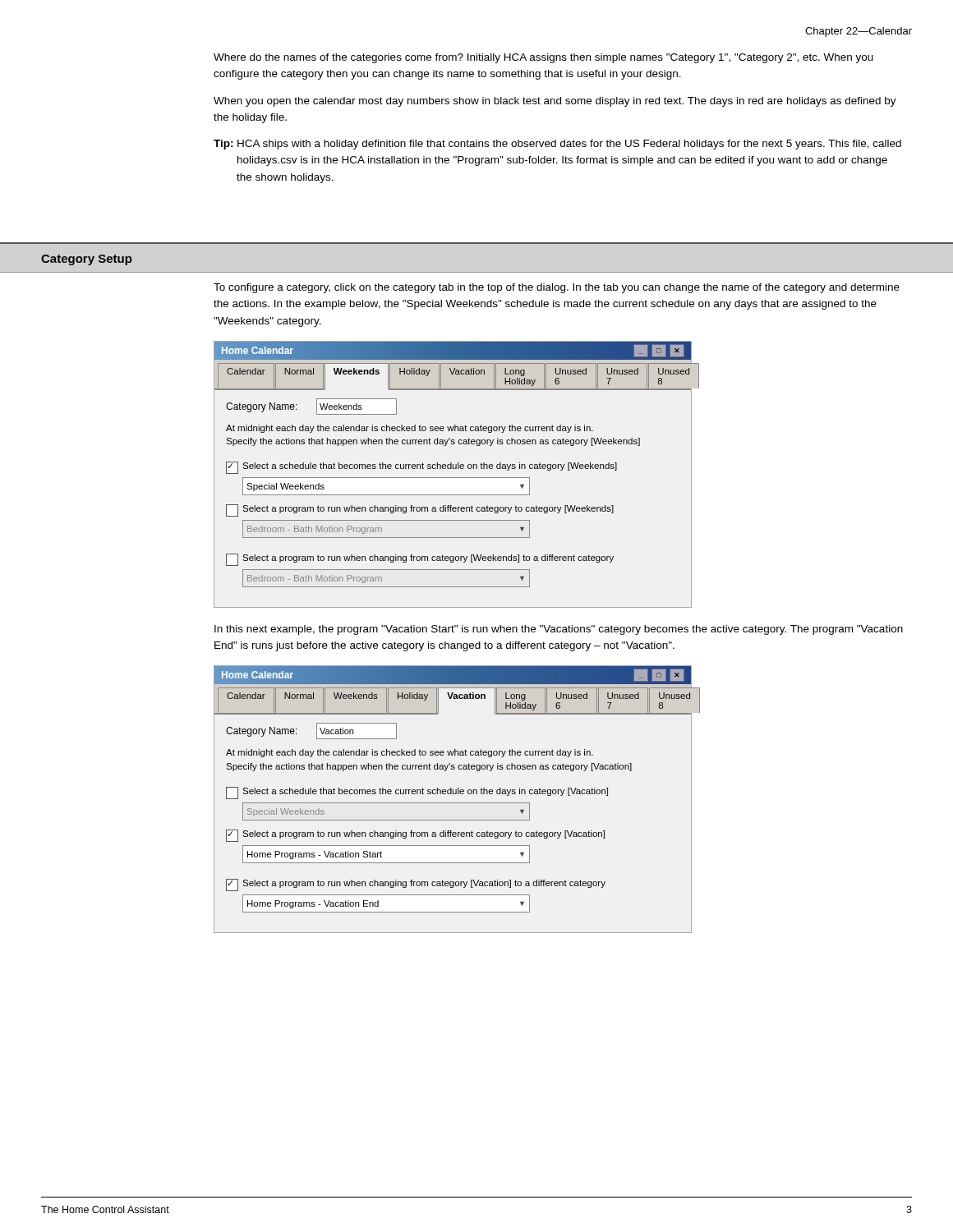Find the block on this page that starts "In this next example,"
Image resolution: width=953 pixels, height=1232 pixels.
(558, 637)
